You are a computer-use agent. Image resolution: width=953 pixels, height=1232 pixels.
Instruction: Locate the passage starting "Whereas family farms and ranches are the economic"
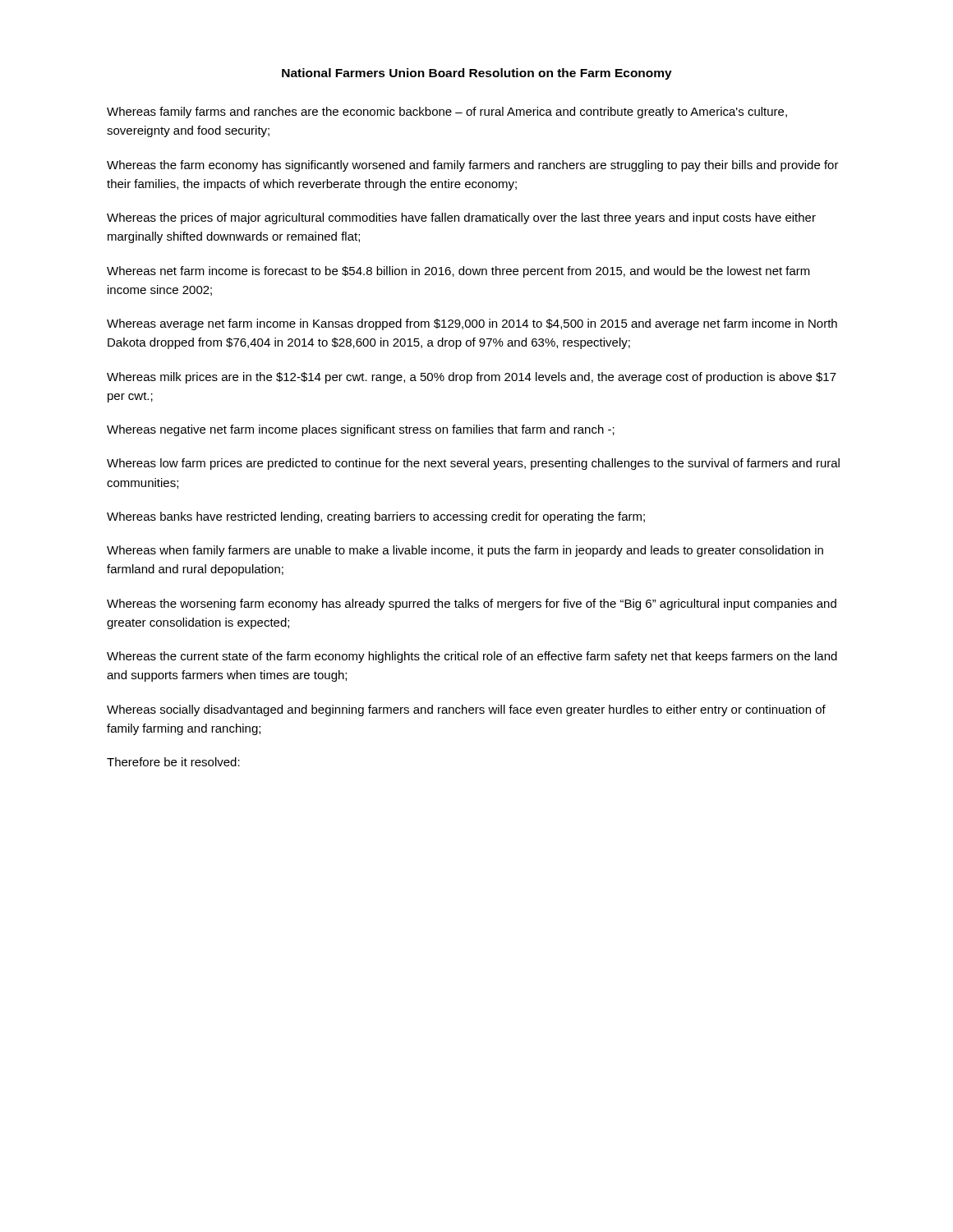tap(447, 121)
